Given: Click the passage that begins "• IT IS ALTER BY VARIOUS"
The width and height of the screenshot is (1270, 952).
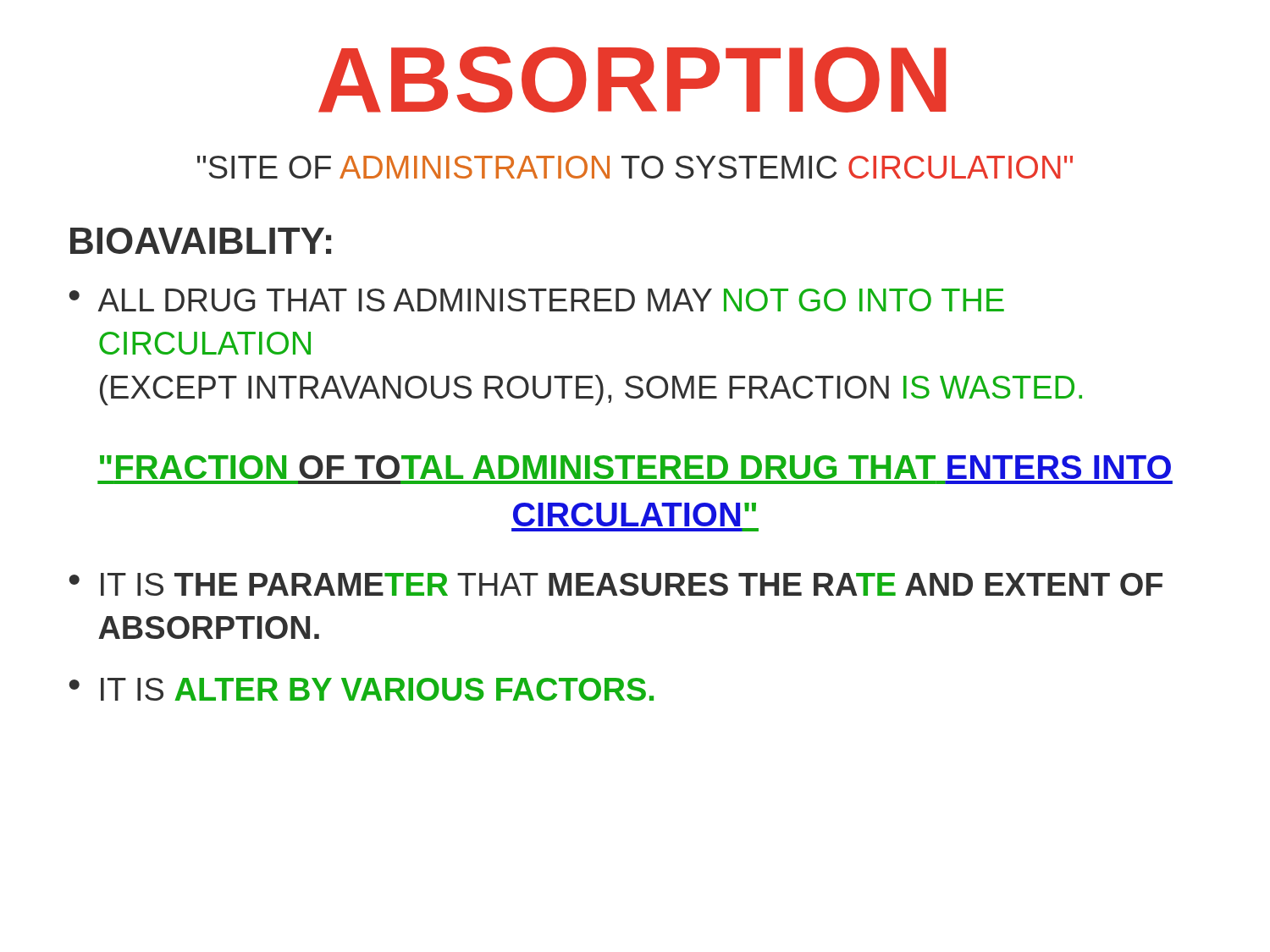Looking at the screenshot, I should point(362,691).
